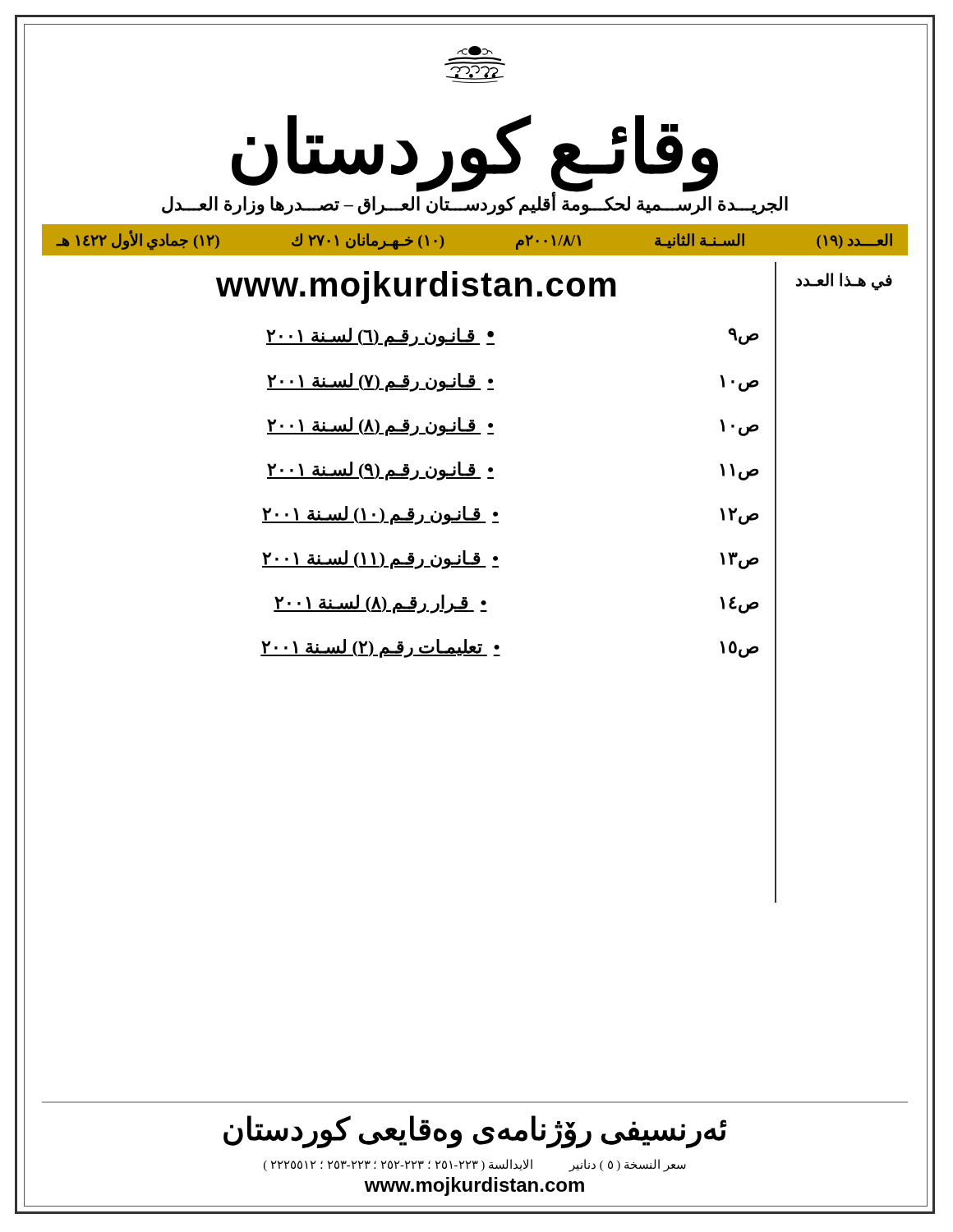Locate the list item containing "ص١٢ • قـانـون رقـم (١٠)"
Viewport: 953px width, 1232px height.
(413, 514)
